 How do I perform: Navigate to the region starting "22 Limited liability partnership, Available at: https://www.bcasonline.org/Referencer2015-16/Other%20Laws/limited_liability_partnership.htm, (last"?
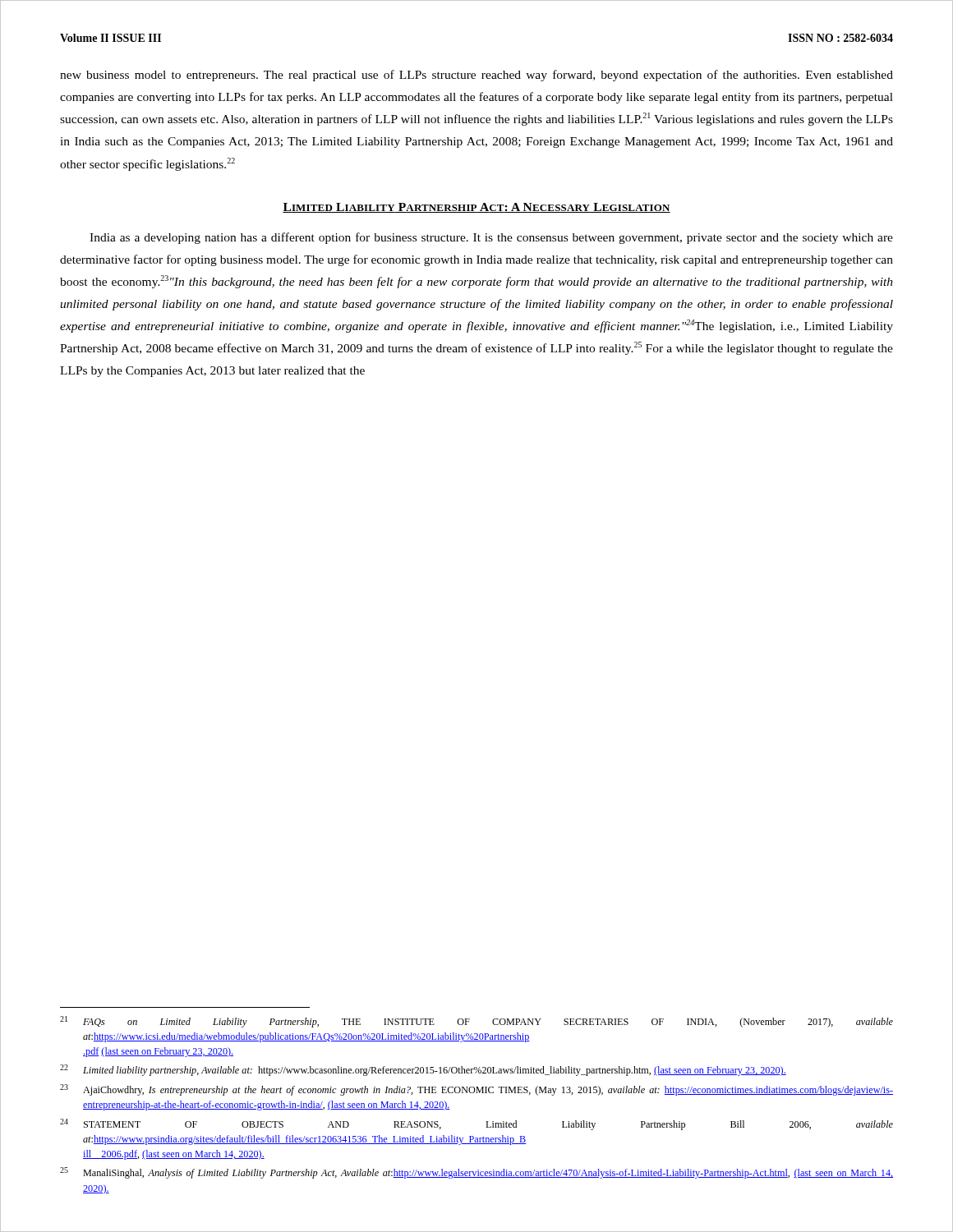coord(476,1071)
